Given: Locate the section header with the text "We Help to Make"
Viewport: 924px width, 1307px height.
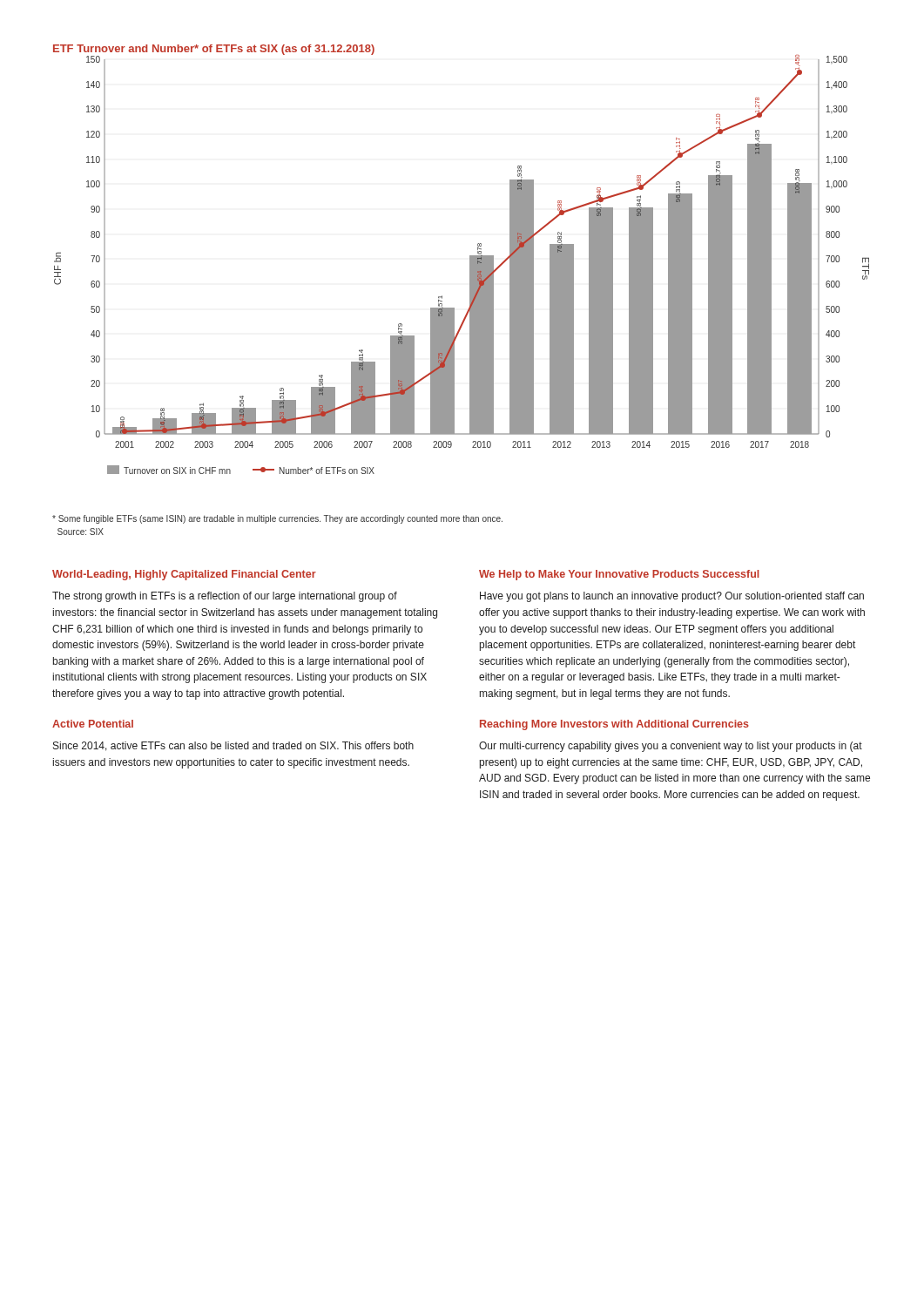Looking at the screenshot, I should pos(619,574).
